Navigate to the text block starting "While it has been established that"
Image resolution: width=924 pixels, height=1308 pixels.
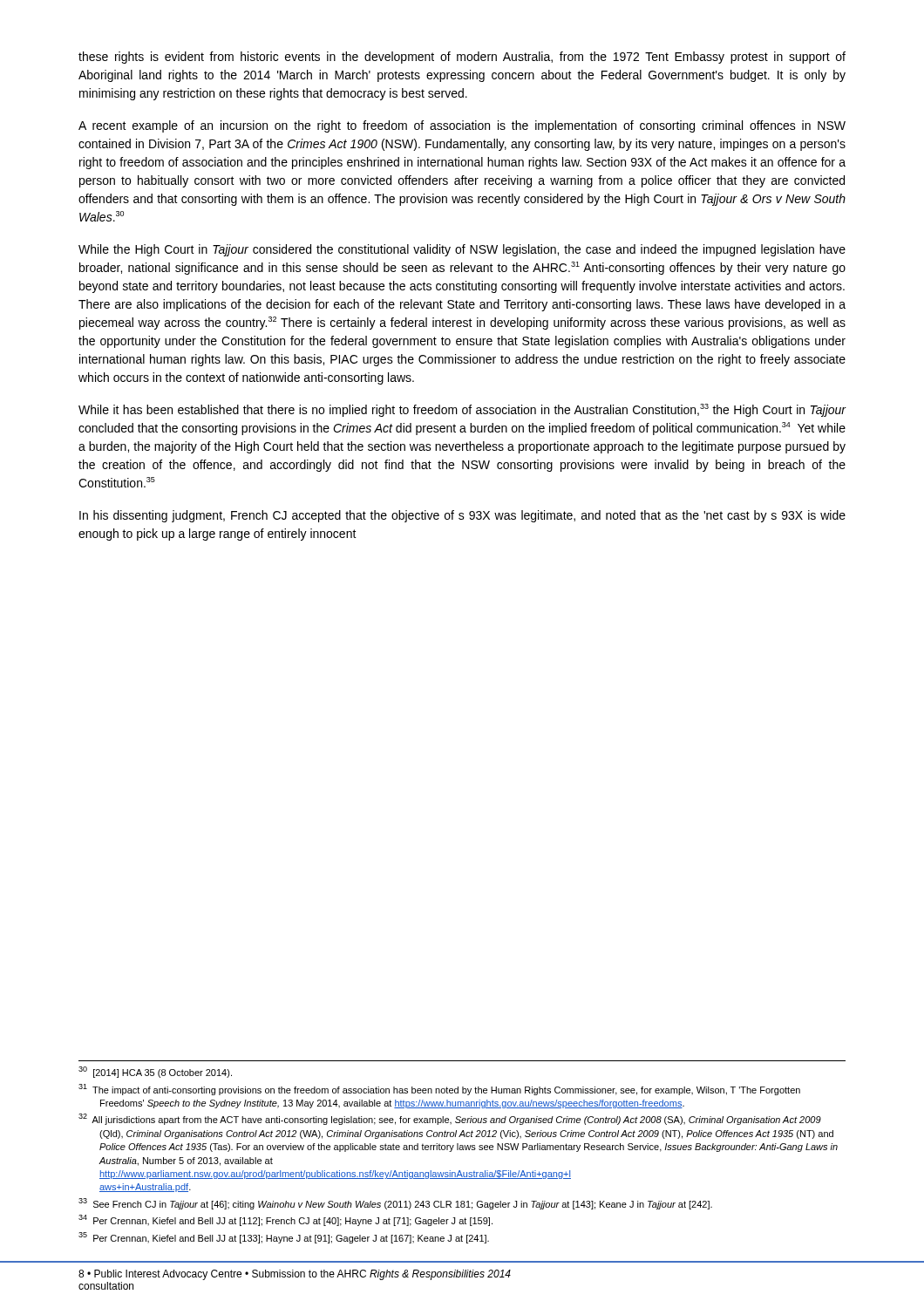[462, 447]
